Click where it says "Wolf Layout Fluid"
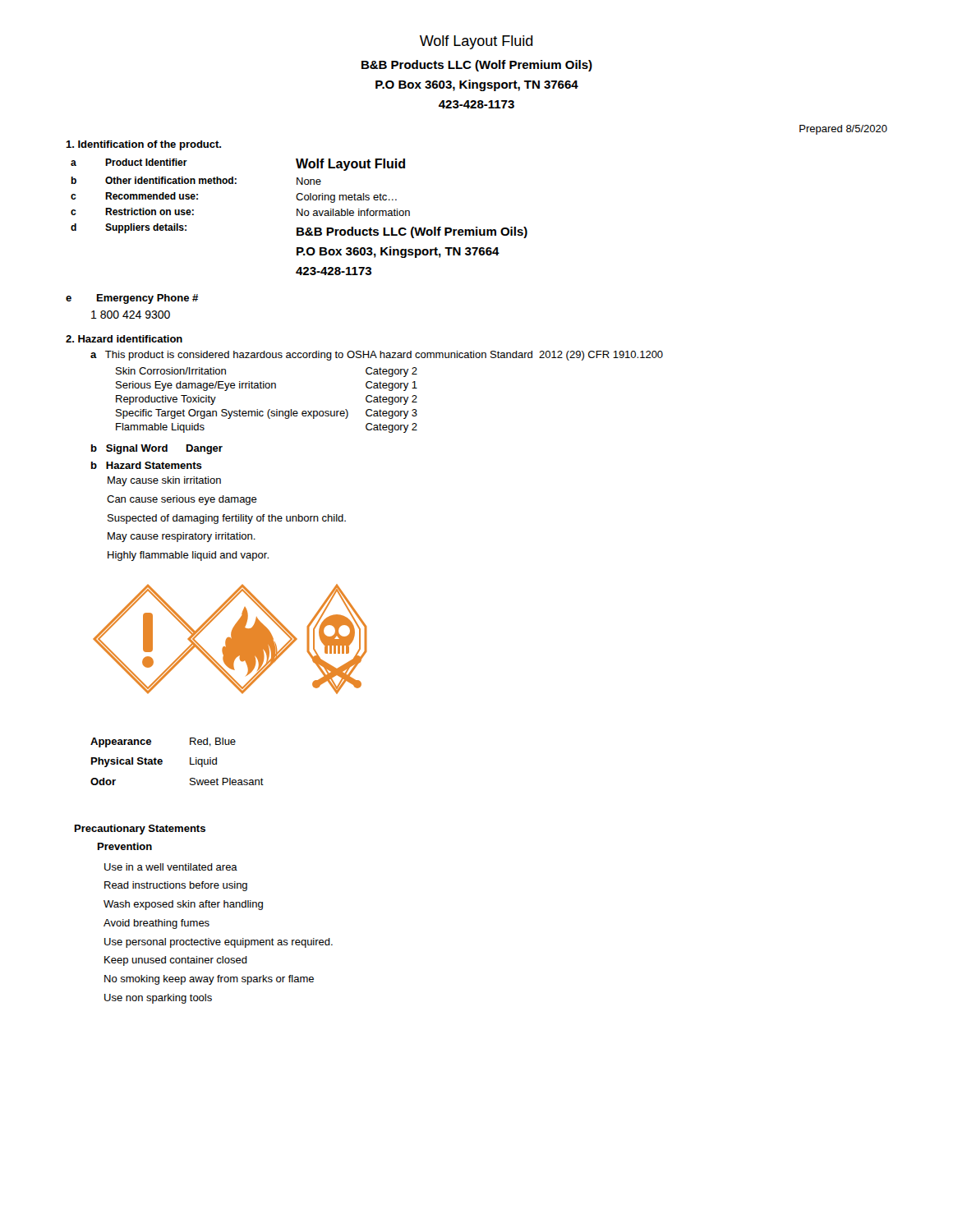 476,41
